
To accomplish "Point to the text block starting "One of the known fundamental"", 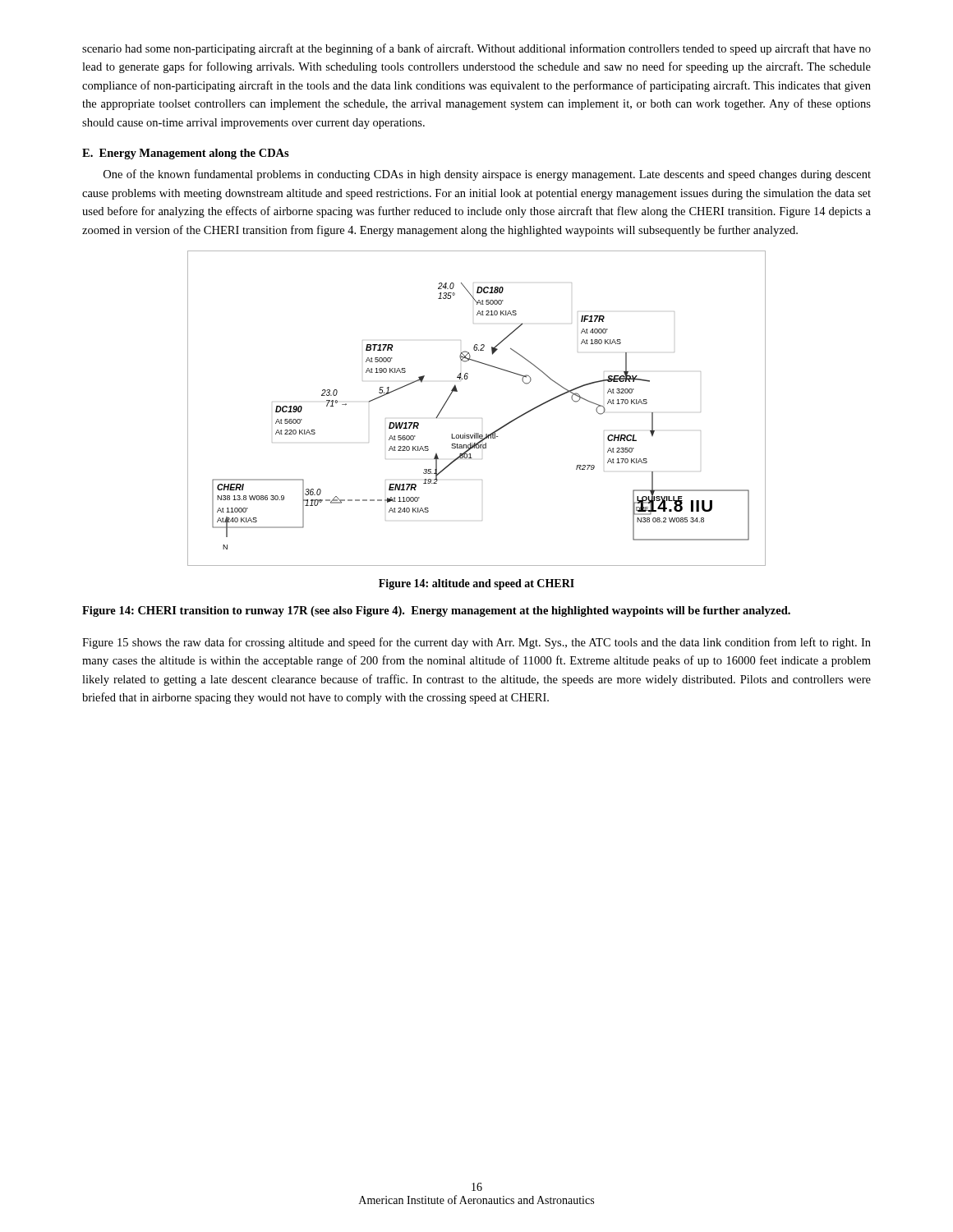I will (x=476, y=202).
